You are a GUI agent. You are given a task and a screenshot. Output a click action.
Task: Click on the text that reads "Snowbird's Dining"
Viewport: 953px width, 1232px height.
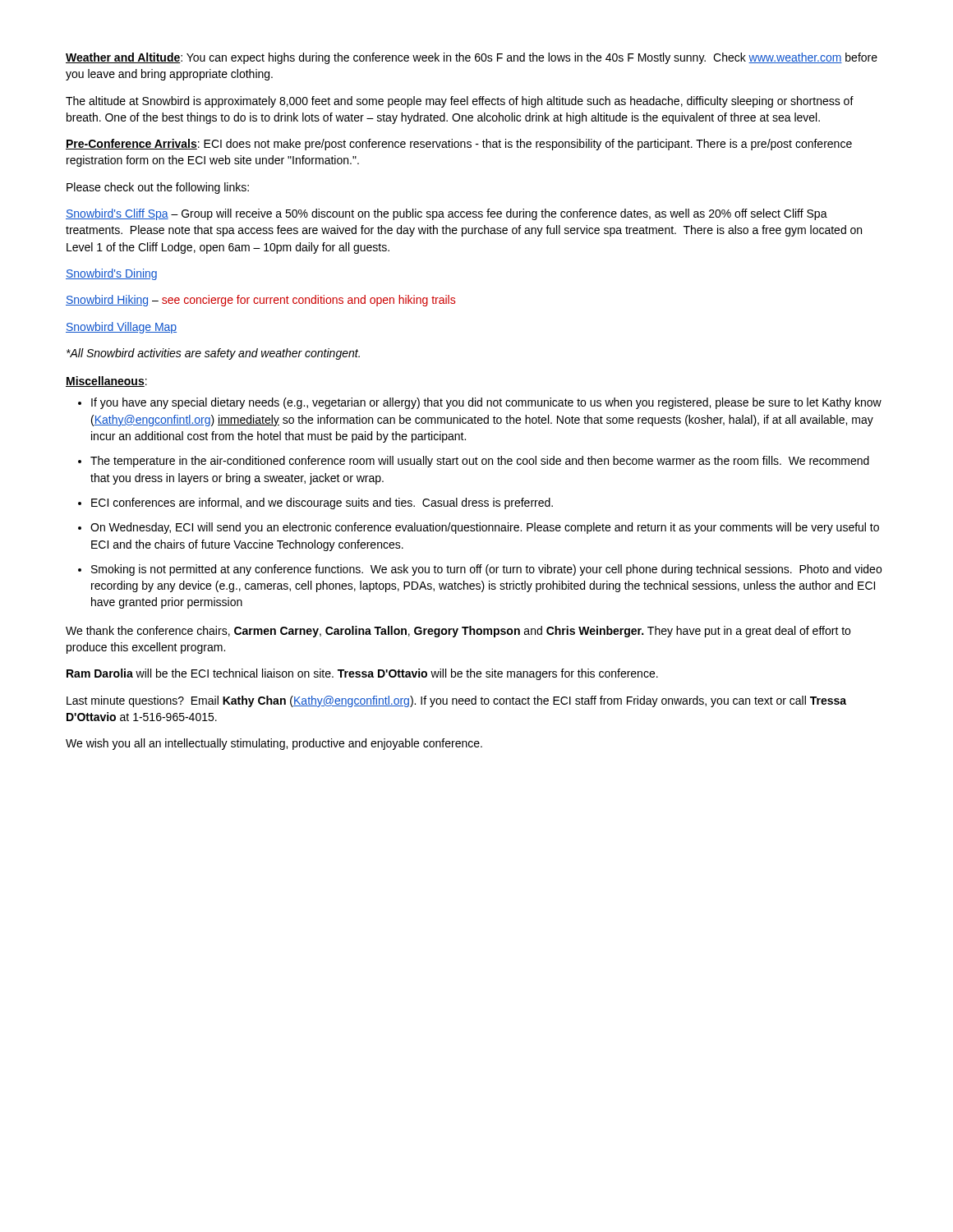coord(112,273)
